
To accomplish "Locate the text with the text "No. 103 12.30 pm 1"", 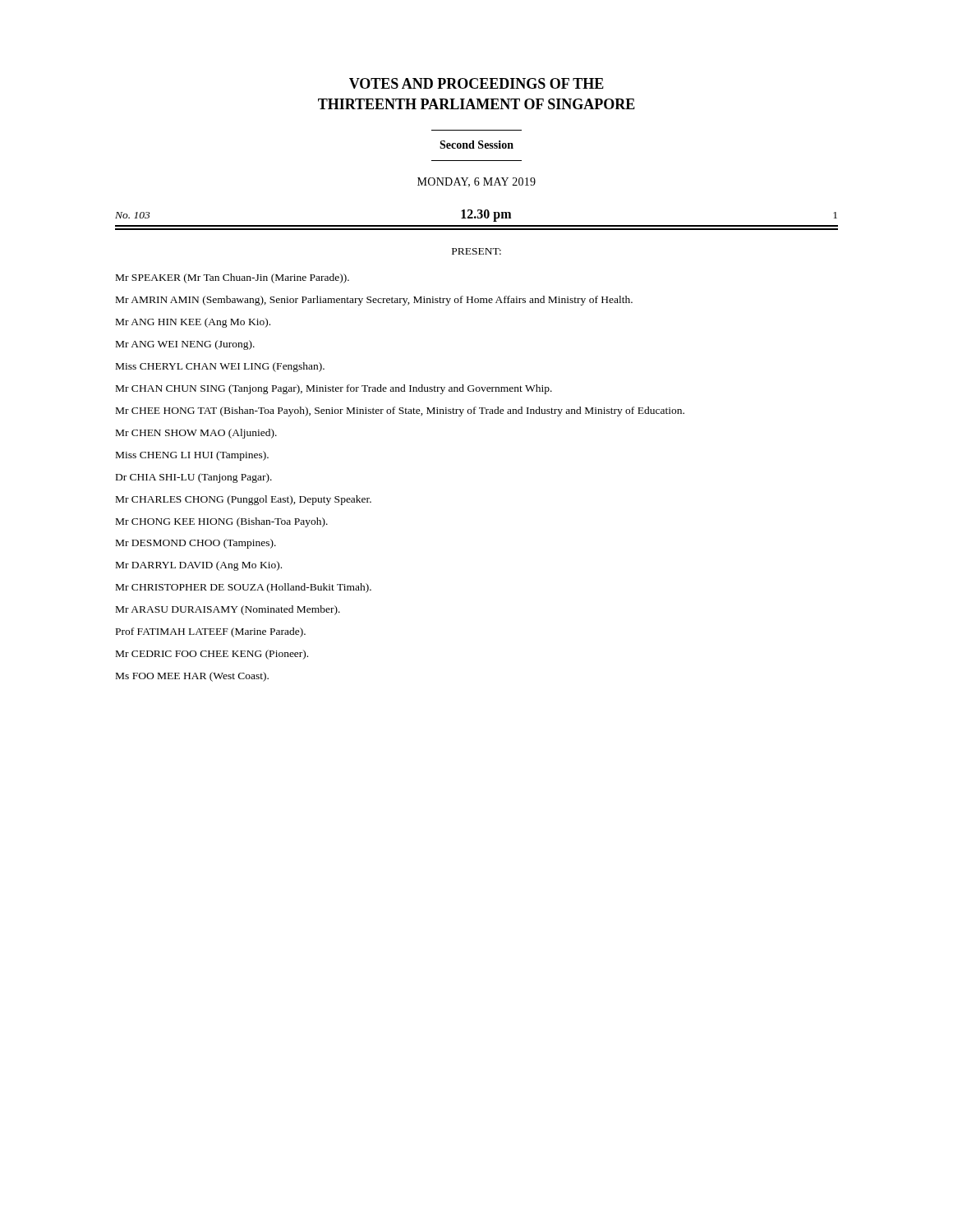I will click(476, 219).
